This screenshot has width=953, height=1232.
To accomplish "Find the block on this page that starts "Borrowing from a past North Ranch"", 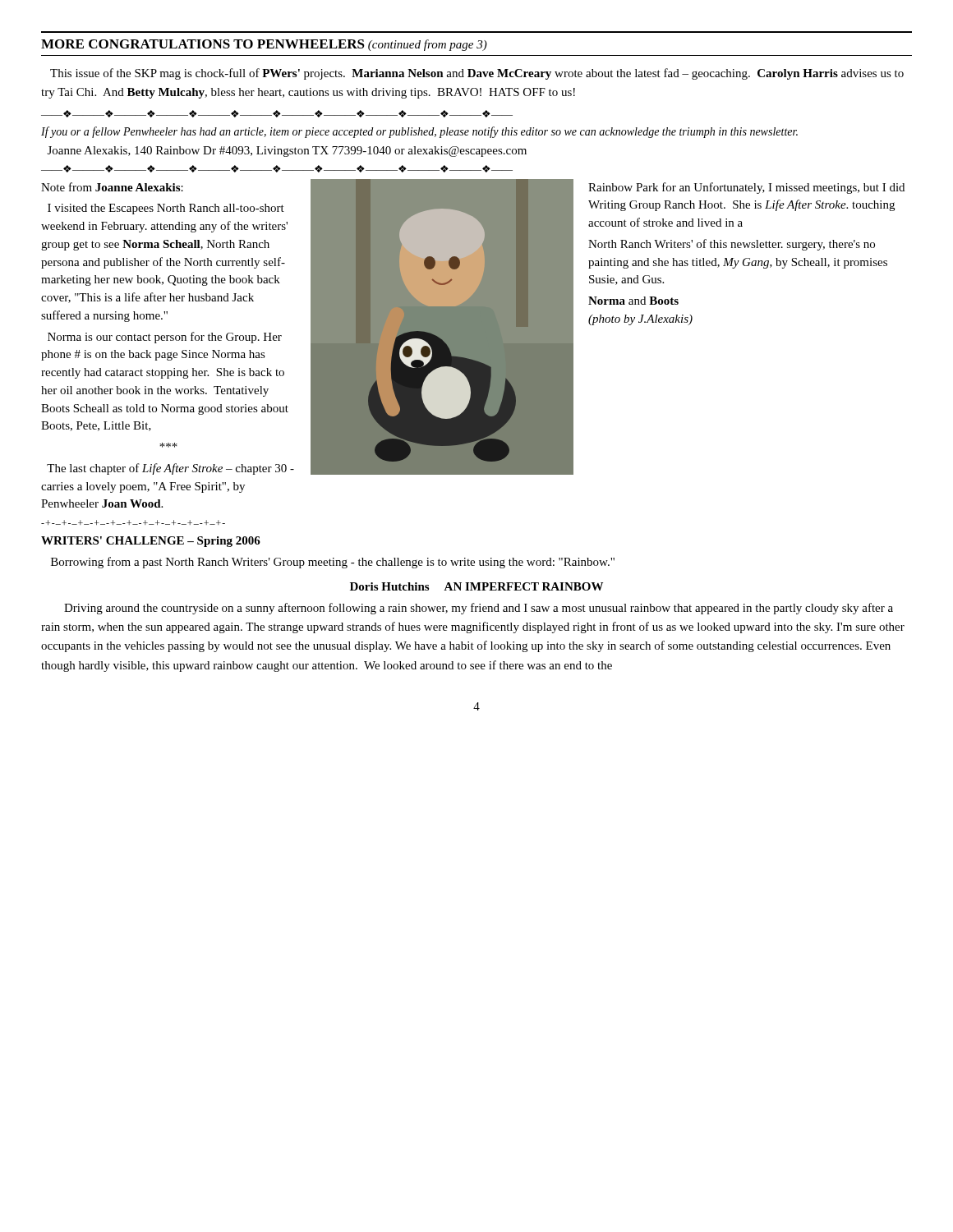I will [328, 562].
